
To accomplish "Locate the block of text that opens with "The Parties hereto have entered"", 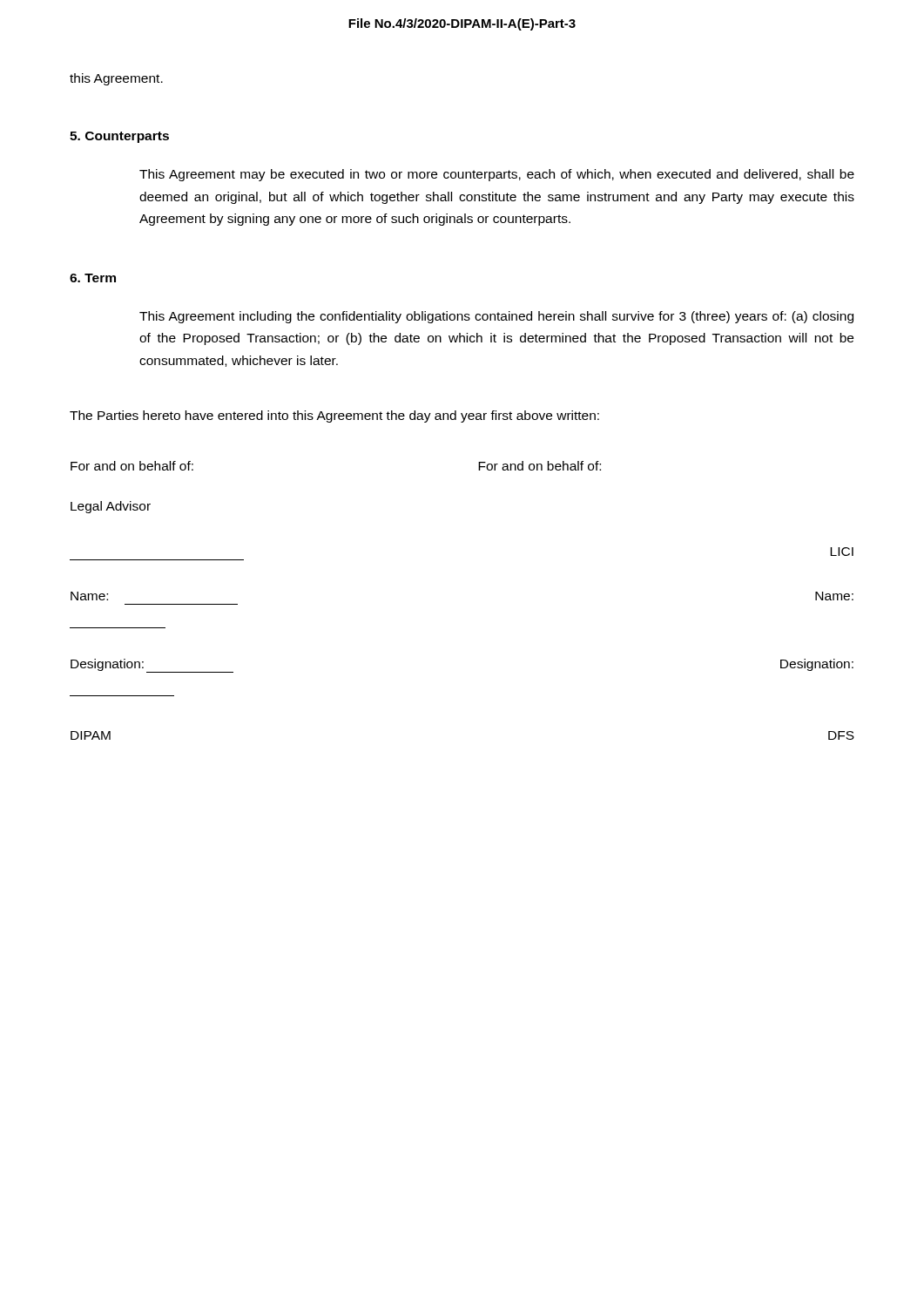I will tap(335, 415).
